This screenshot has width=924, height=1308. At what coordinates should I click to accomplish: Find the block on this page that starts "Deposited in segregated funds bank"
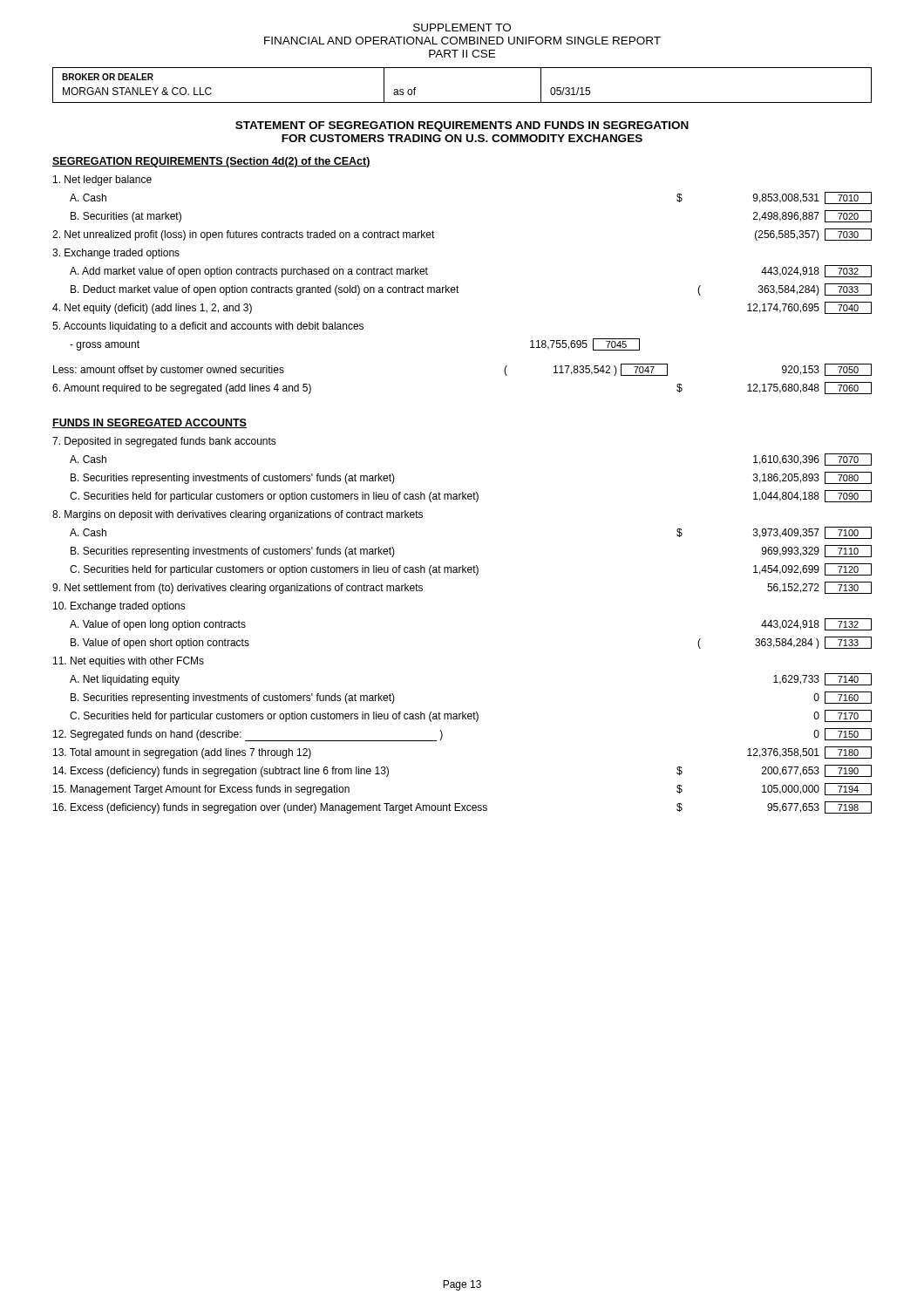(x=164, y=442)
